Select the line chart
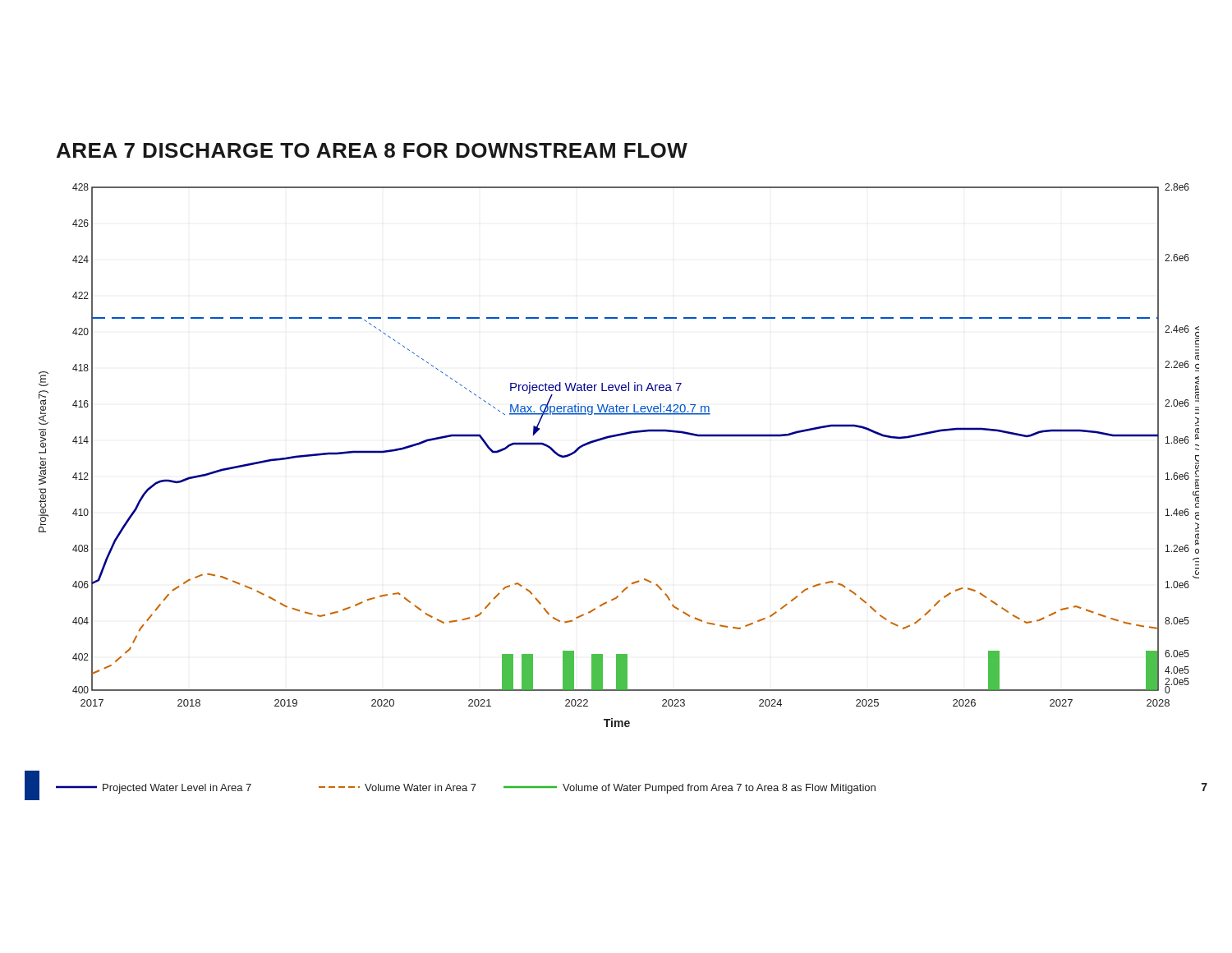Screen dimensions: 953x1232 [616, 468]
